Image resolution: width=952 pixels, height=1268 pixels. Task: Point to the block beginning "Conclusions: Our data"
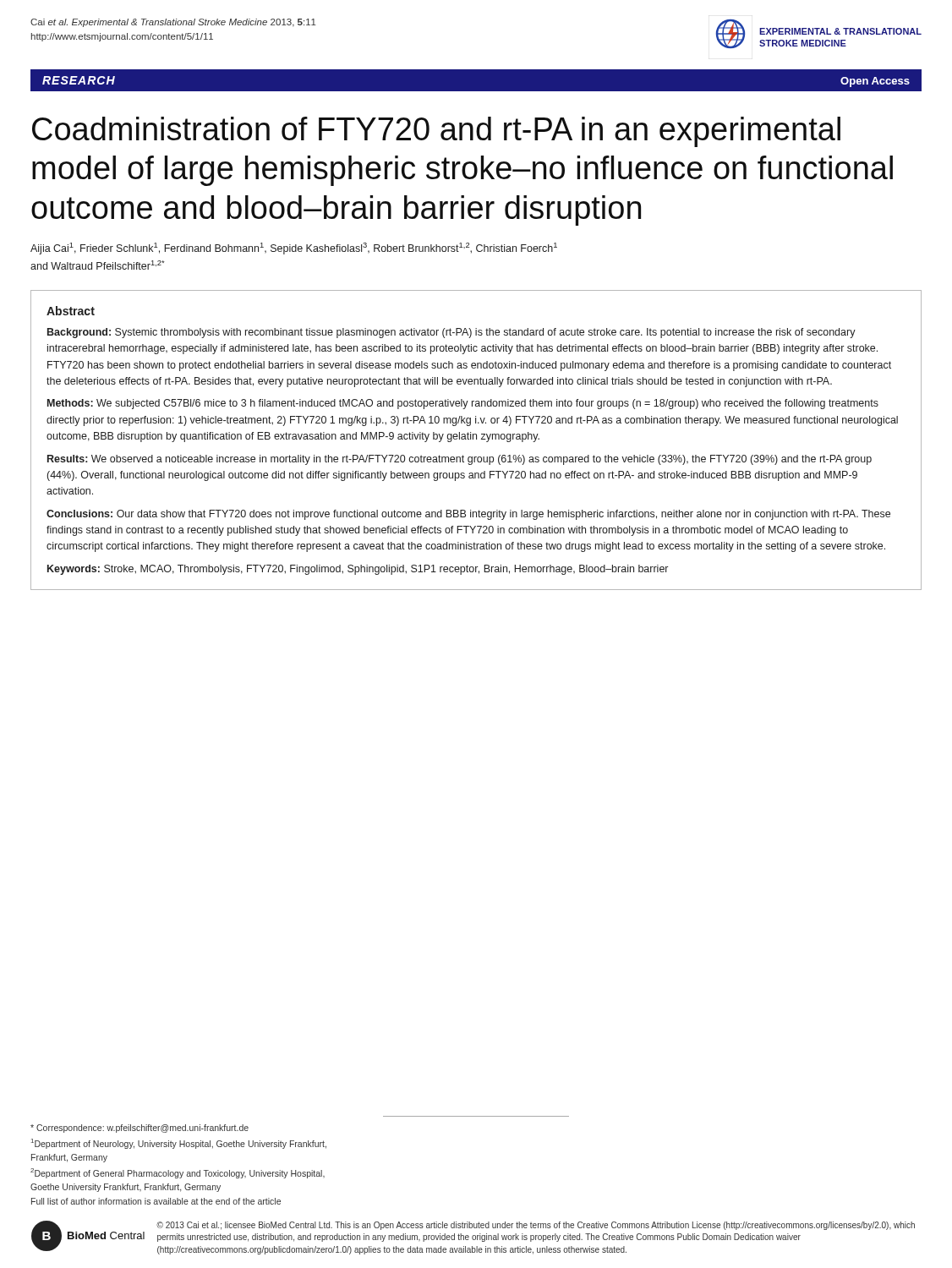pyautogui.click(x=469, y=530)
